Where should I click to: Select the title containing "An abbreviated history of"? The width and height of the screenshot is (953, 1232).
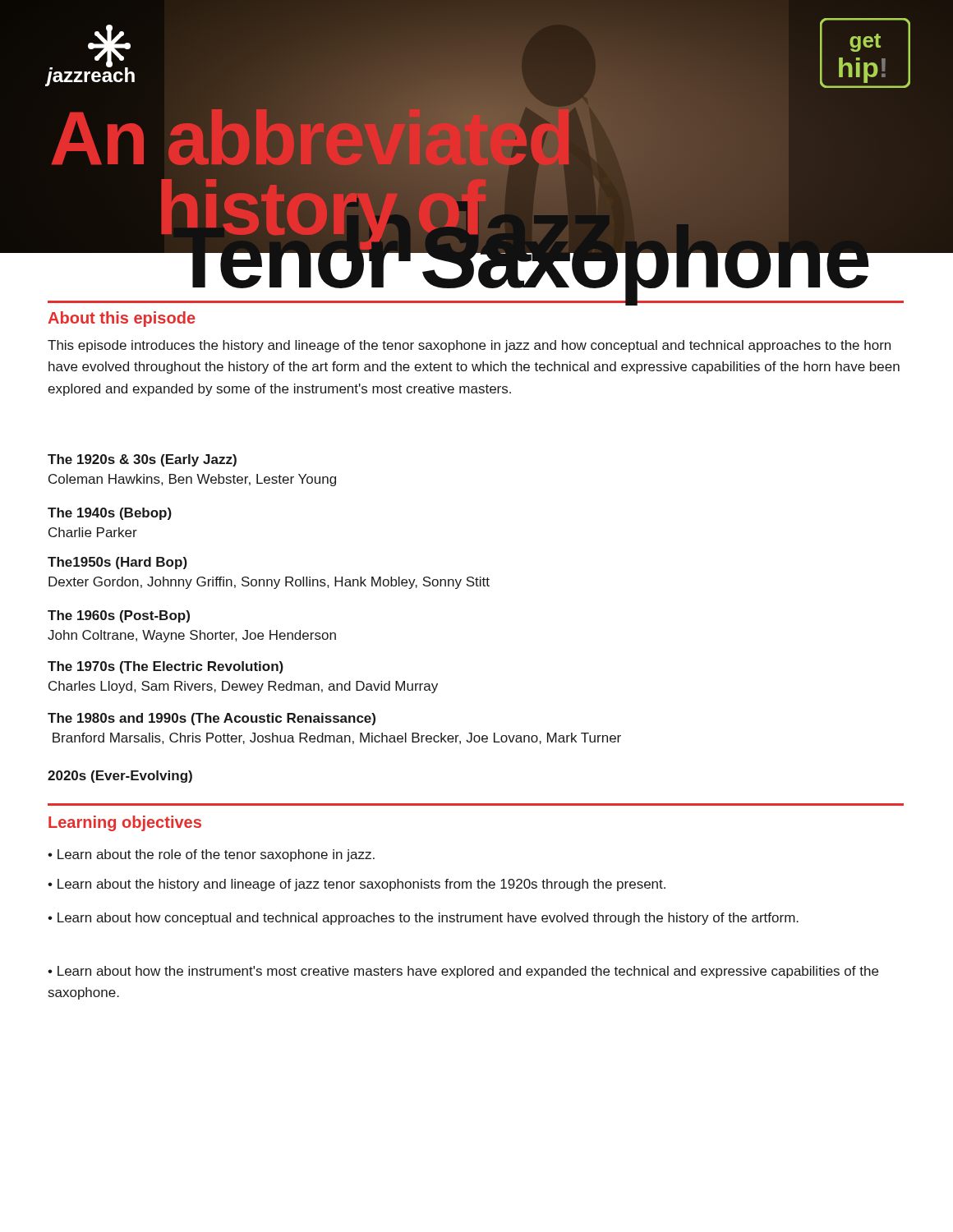pos(476,201)
